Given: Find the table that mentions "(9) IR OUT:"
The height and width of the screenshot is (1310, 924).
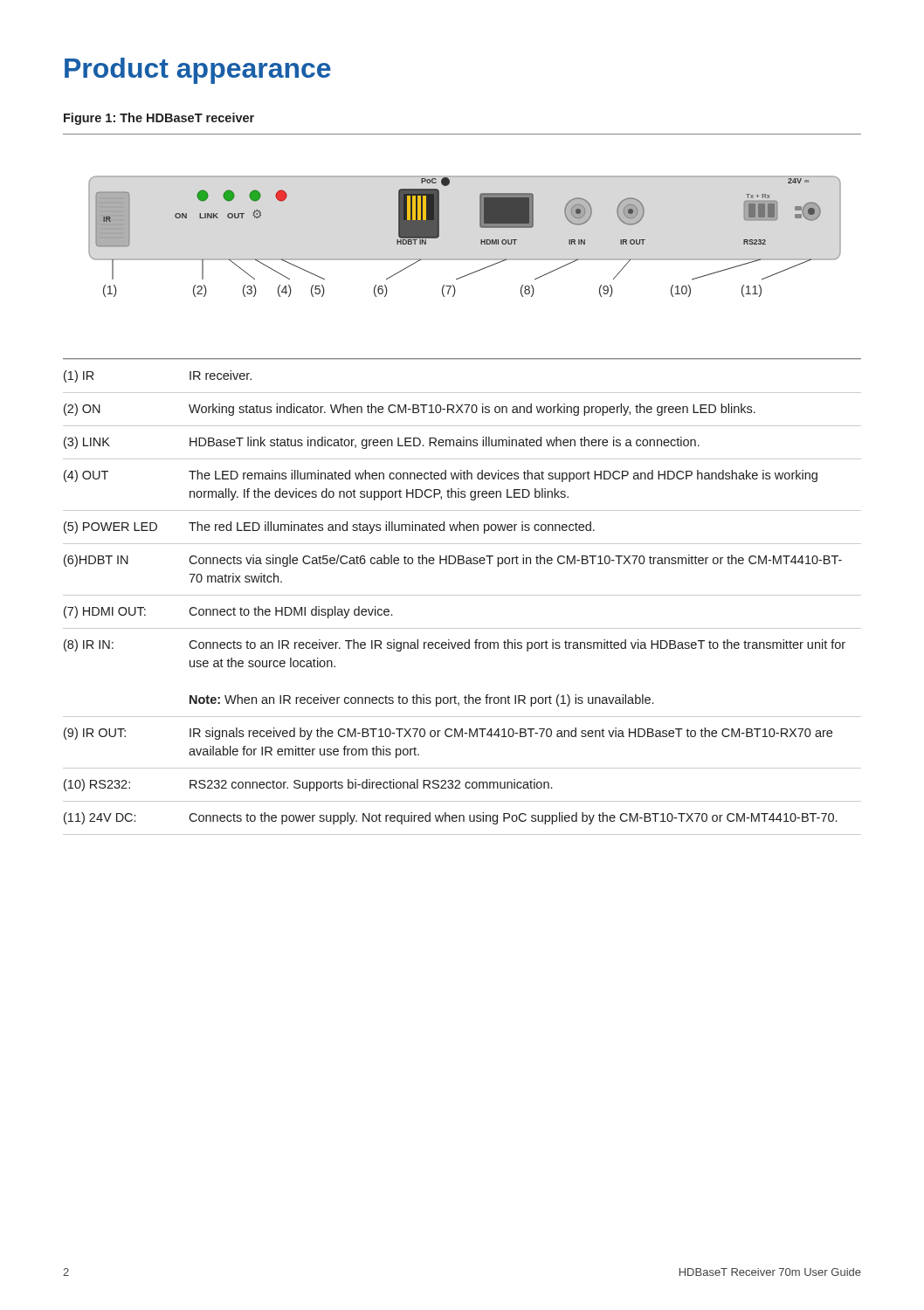Looking at the screenshot, I should click(x=462, y=597).
